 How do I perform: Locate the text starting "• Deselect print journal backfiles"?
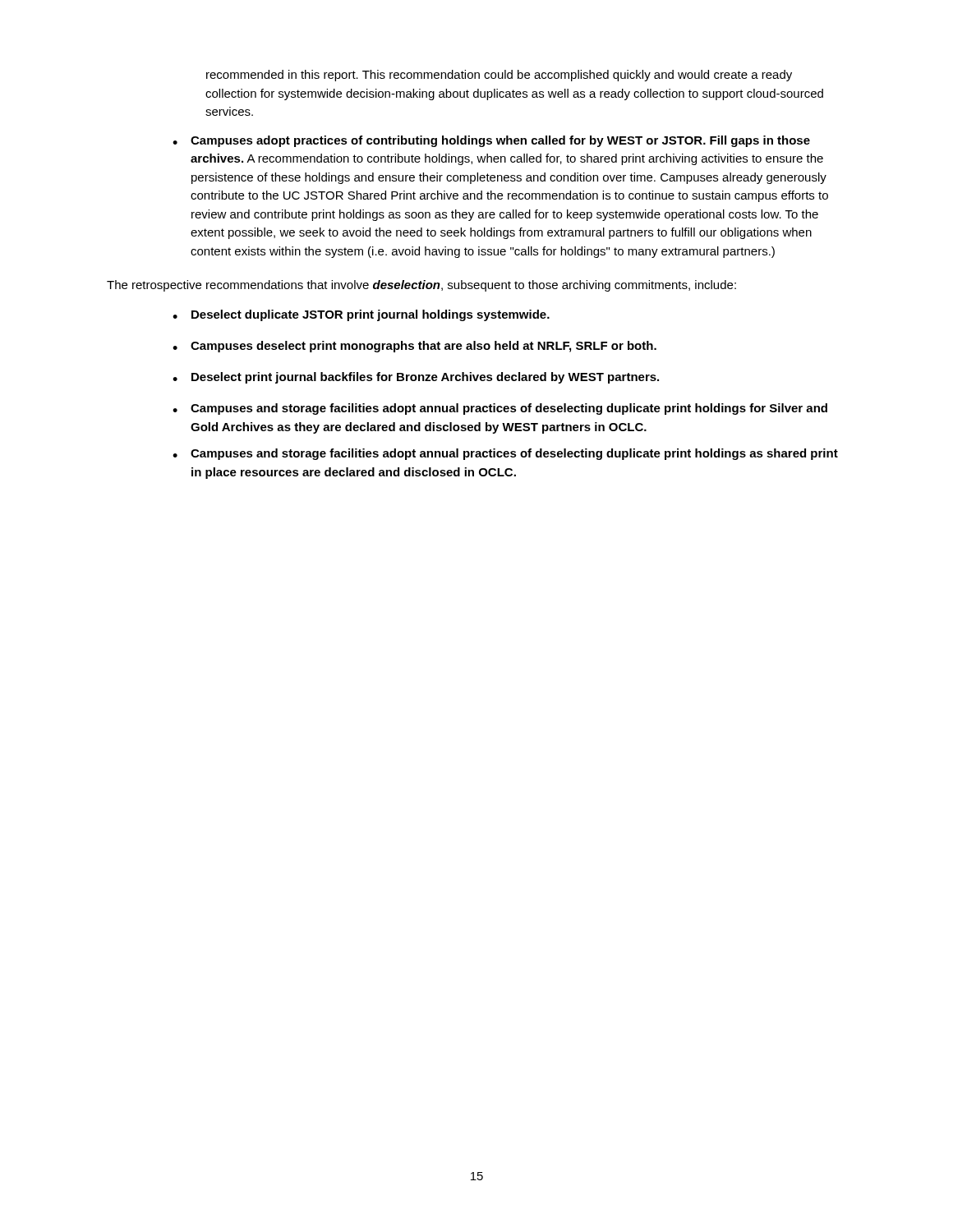point(509,380)
